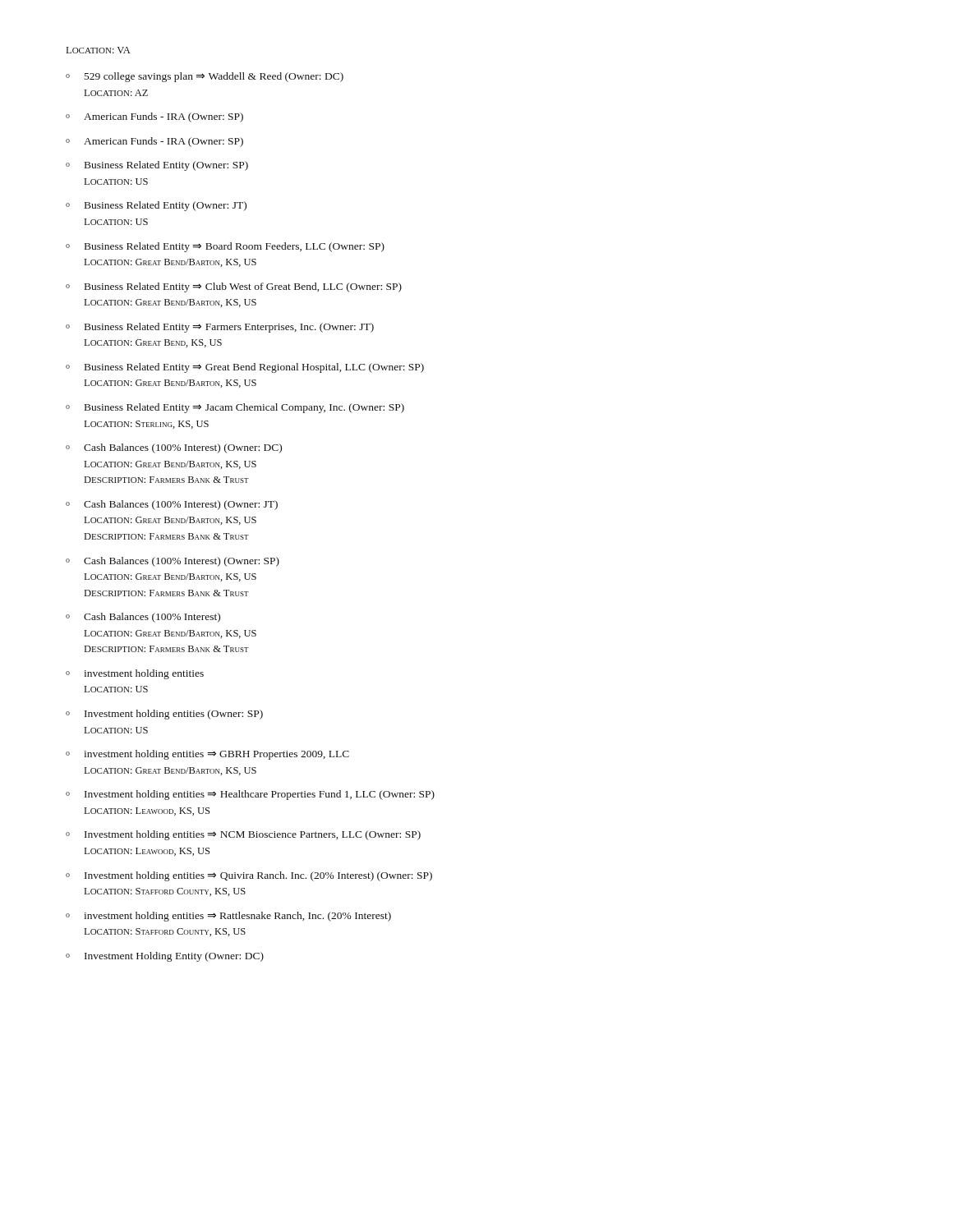Find the block on this page that starts "o Cash Balances (100% Interest) (Owner: SP)"
Screen dimensions: 1232x953
(173, 562)
